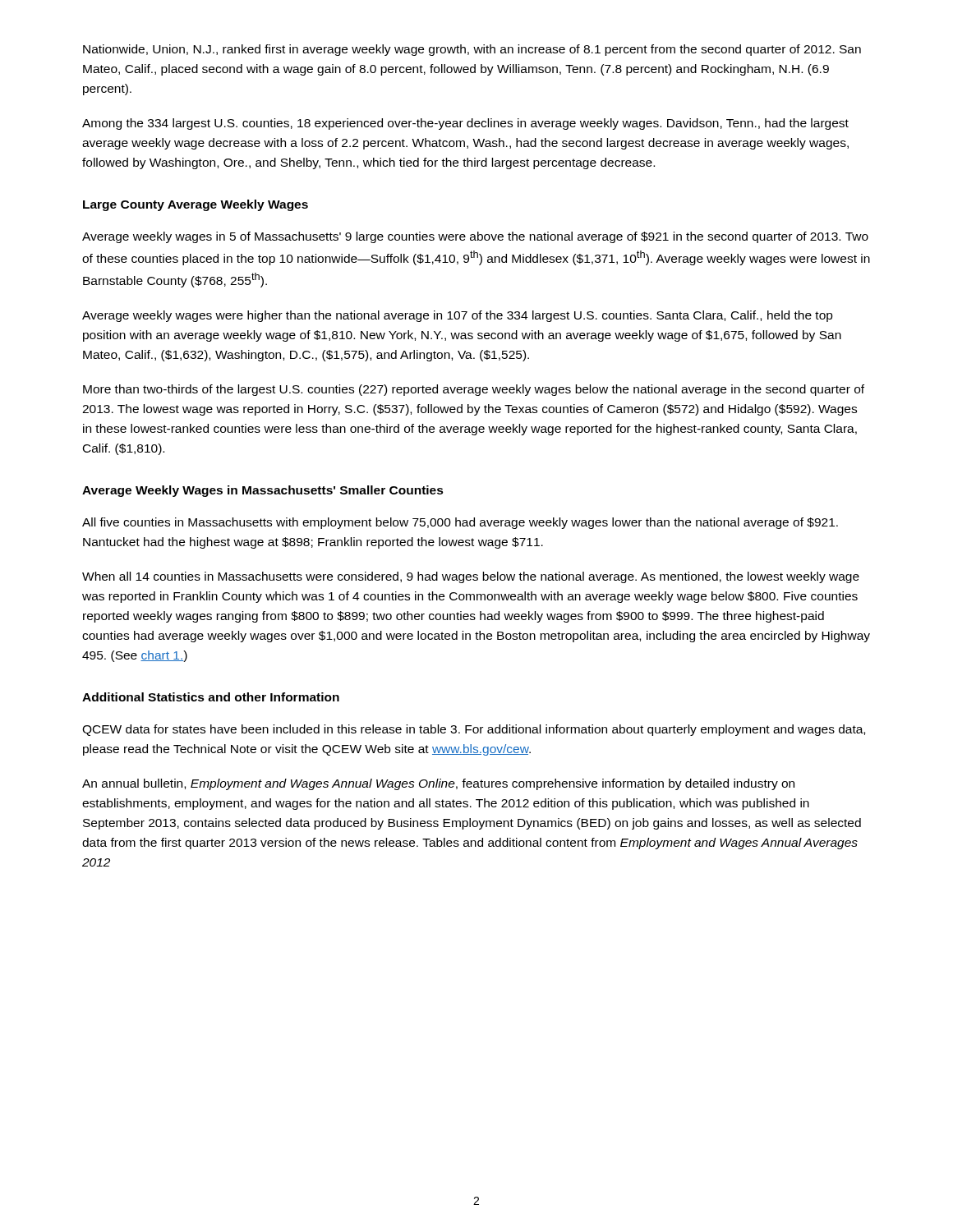Find the block starting "More than two-thirds of the largest"
This screenshot has width=953, height=1232.
pos(473,419)
